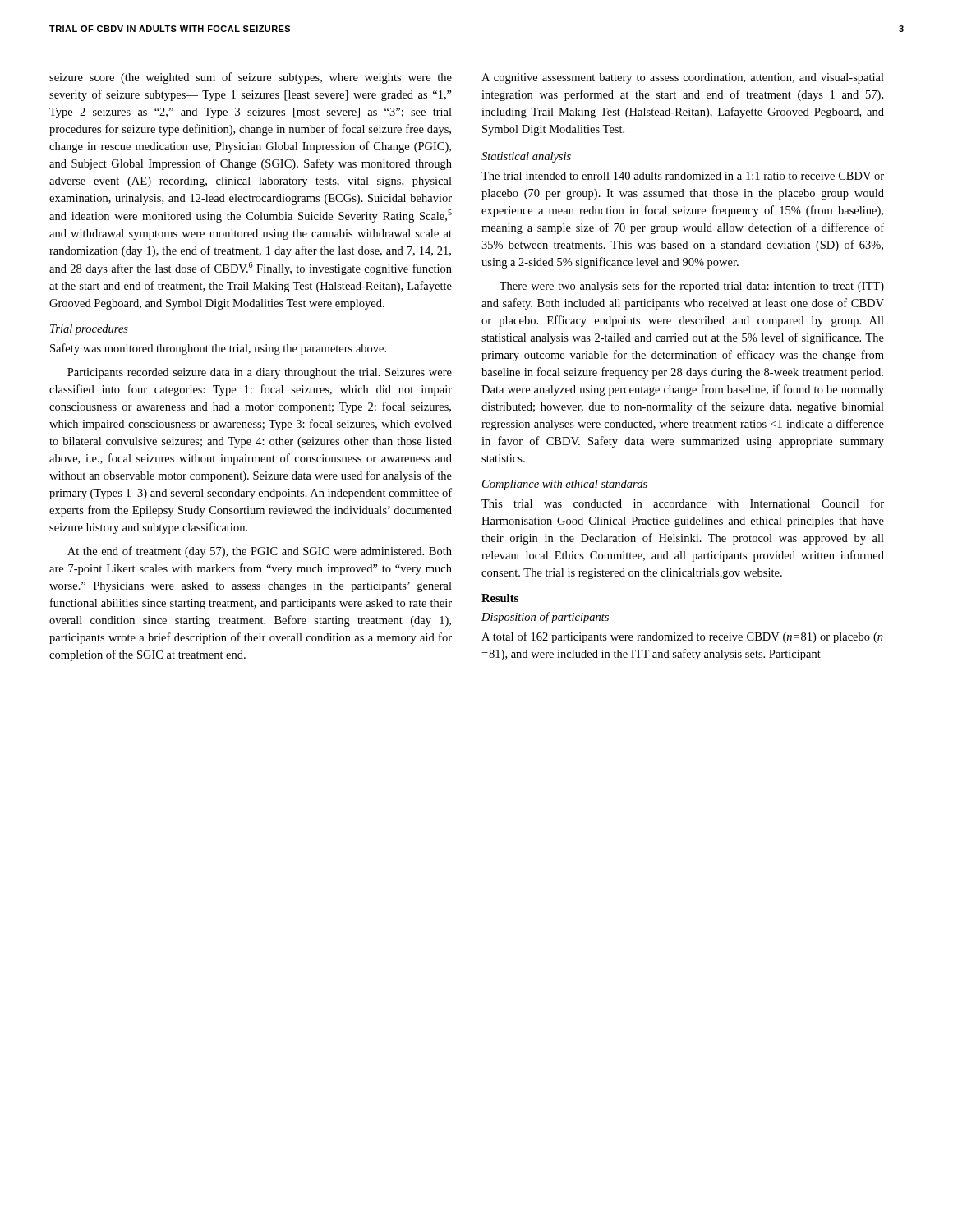Point to the text starting "Safety was monitored throughout the"
The height and width of the screenshot is (1232, 953).
point(251,502)
